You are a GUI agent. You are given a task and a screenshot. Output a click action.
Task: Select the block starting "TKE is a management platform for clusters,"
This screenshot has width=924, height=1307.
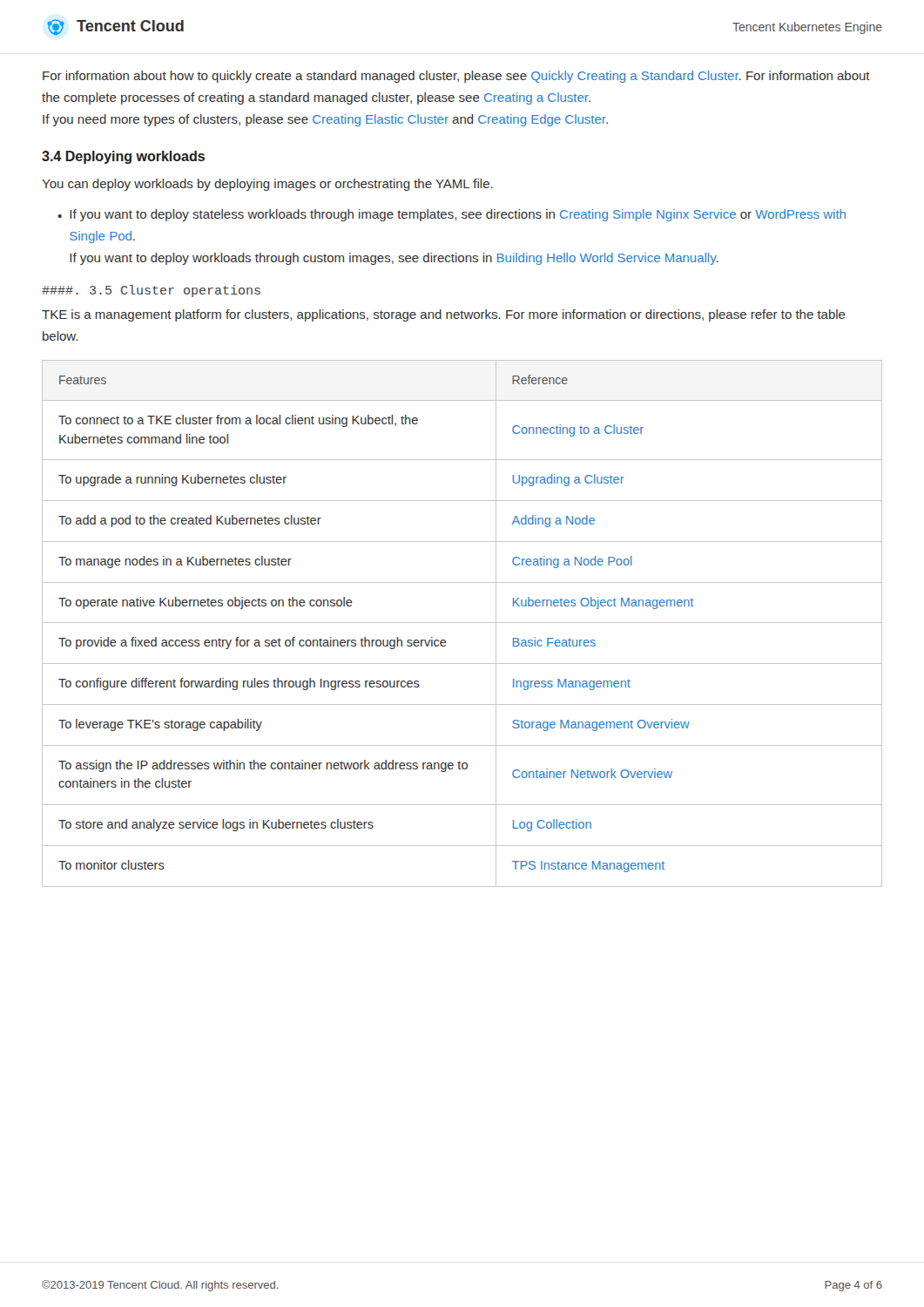tap(444, 325)
